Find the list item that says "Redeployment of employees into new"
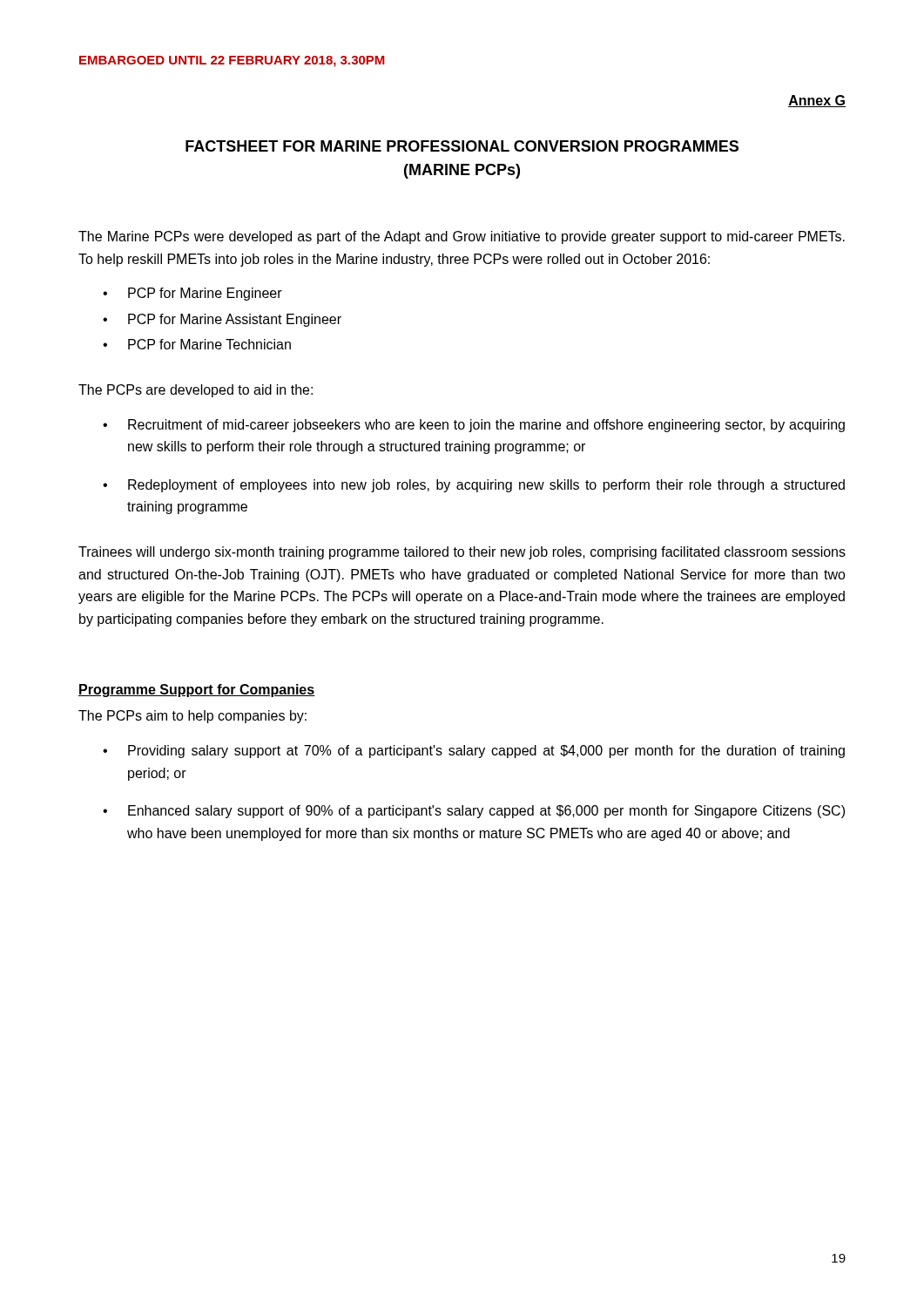 (x=474, y=496)
